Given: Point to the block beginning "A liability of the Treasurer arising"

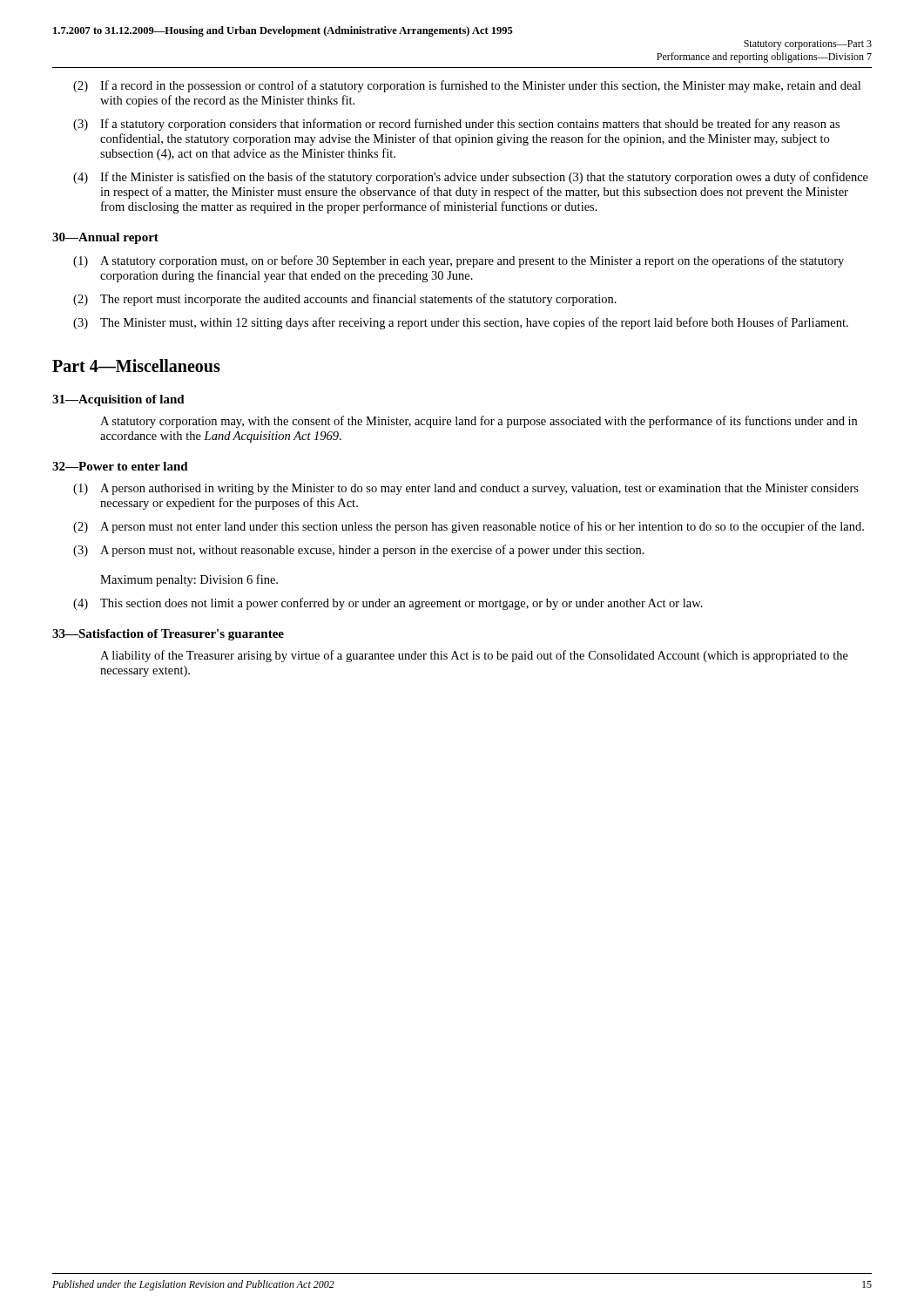Looking at the screenshot, I should [474, 663].
